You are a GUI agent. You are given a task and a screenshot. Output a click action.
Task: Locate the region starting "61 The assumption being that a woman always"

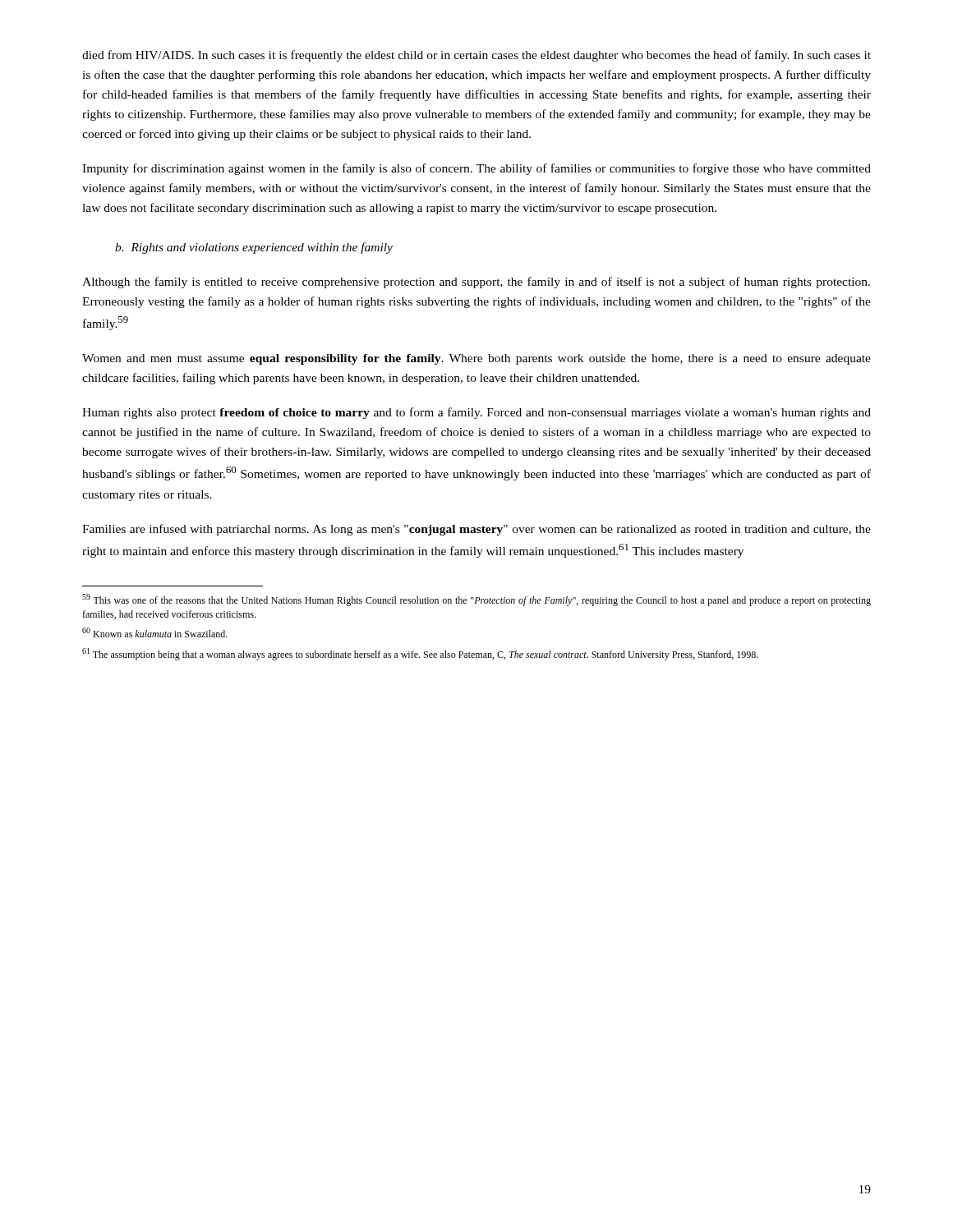476,654
